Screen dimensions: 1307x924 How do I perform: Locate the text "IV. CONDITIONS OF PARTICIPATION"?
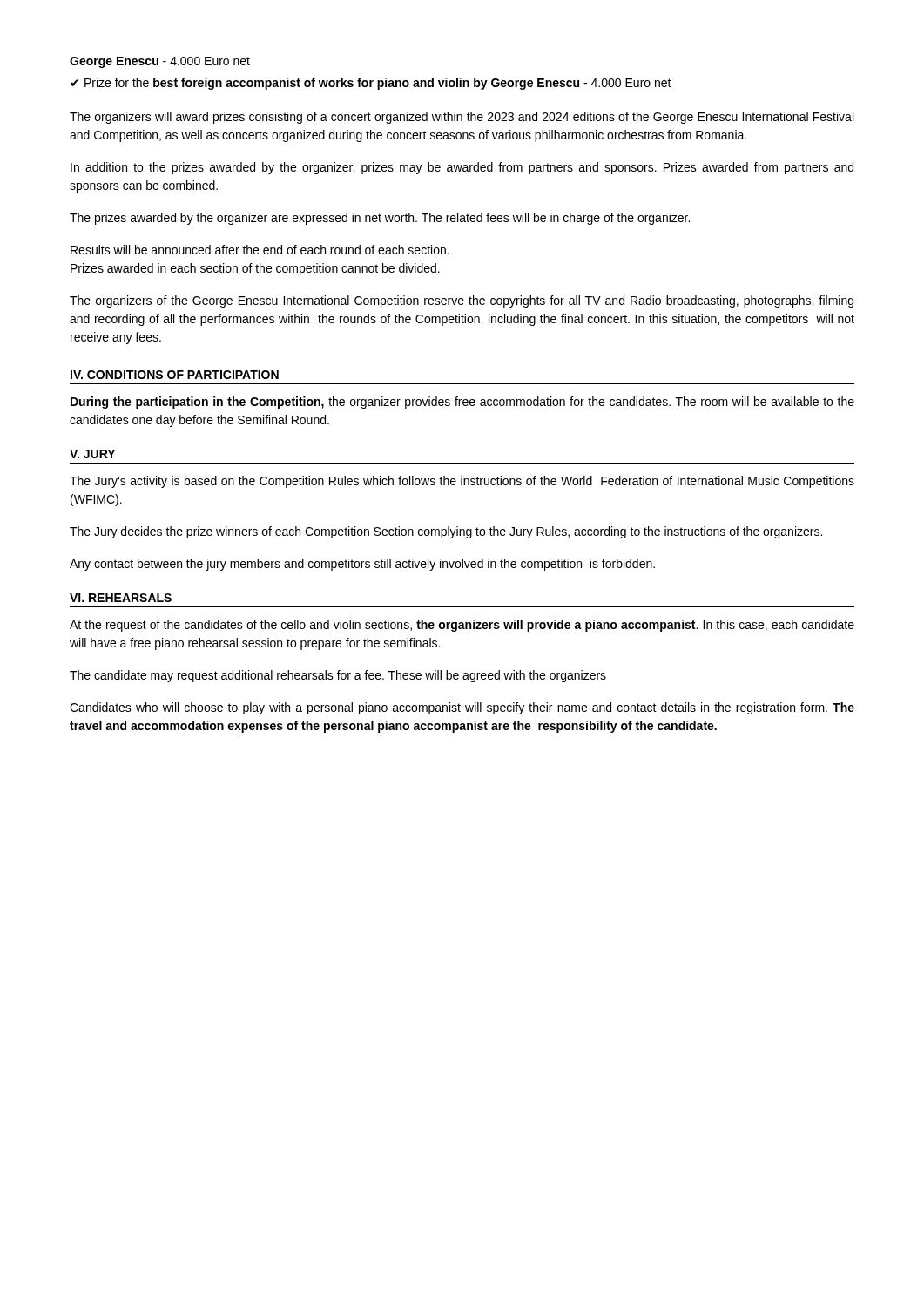coord(174,375)
